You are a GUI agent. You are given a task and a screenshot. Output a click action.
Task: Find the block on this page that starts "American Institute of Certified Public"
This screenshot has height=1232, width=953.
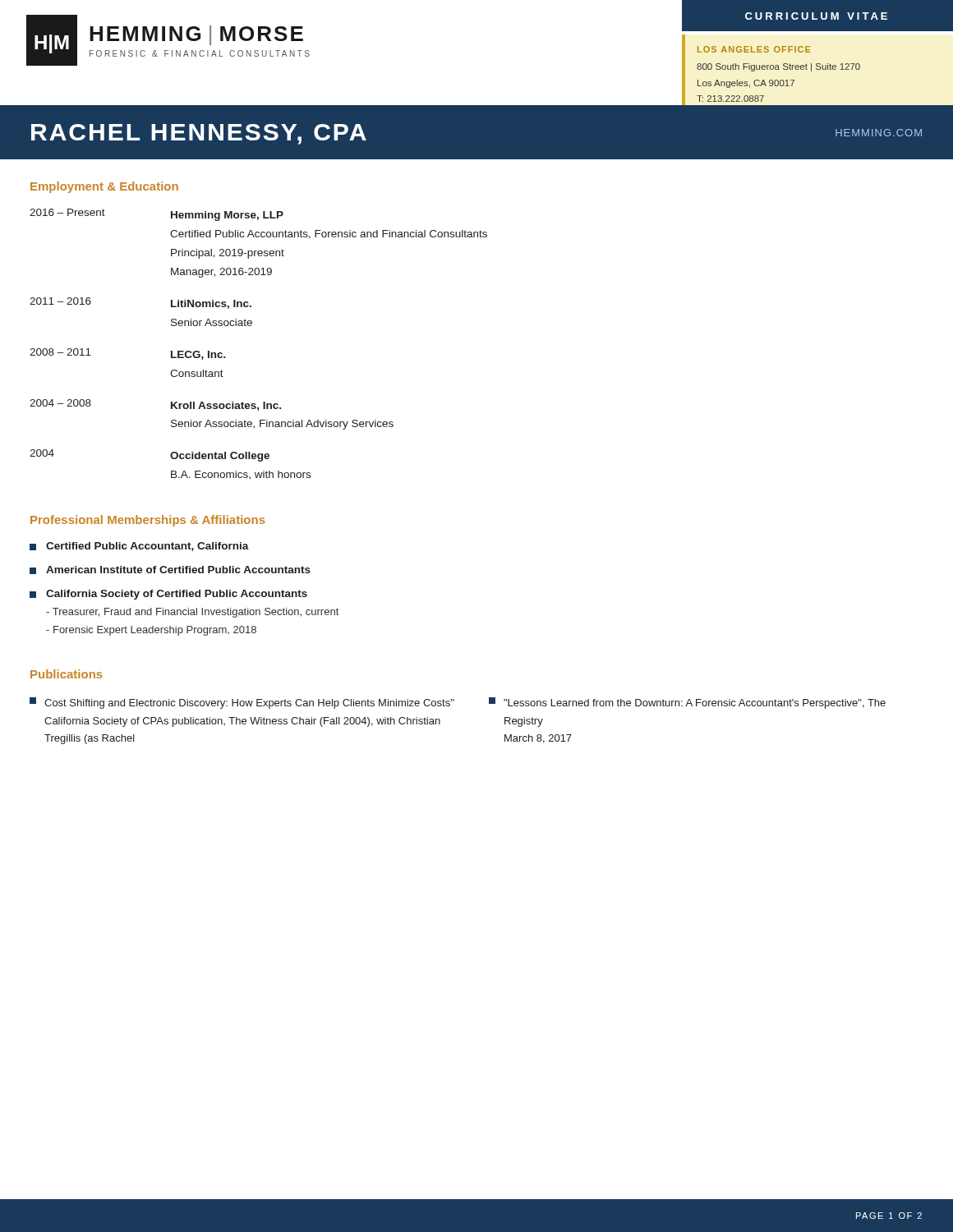point(170,570)
